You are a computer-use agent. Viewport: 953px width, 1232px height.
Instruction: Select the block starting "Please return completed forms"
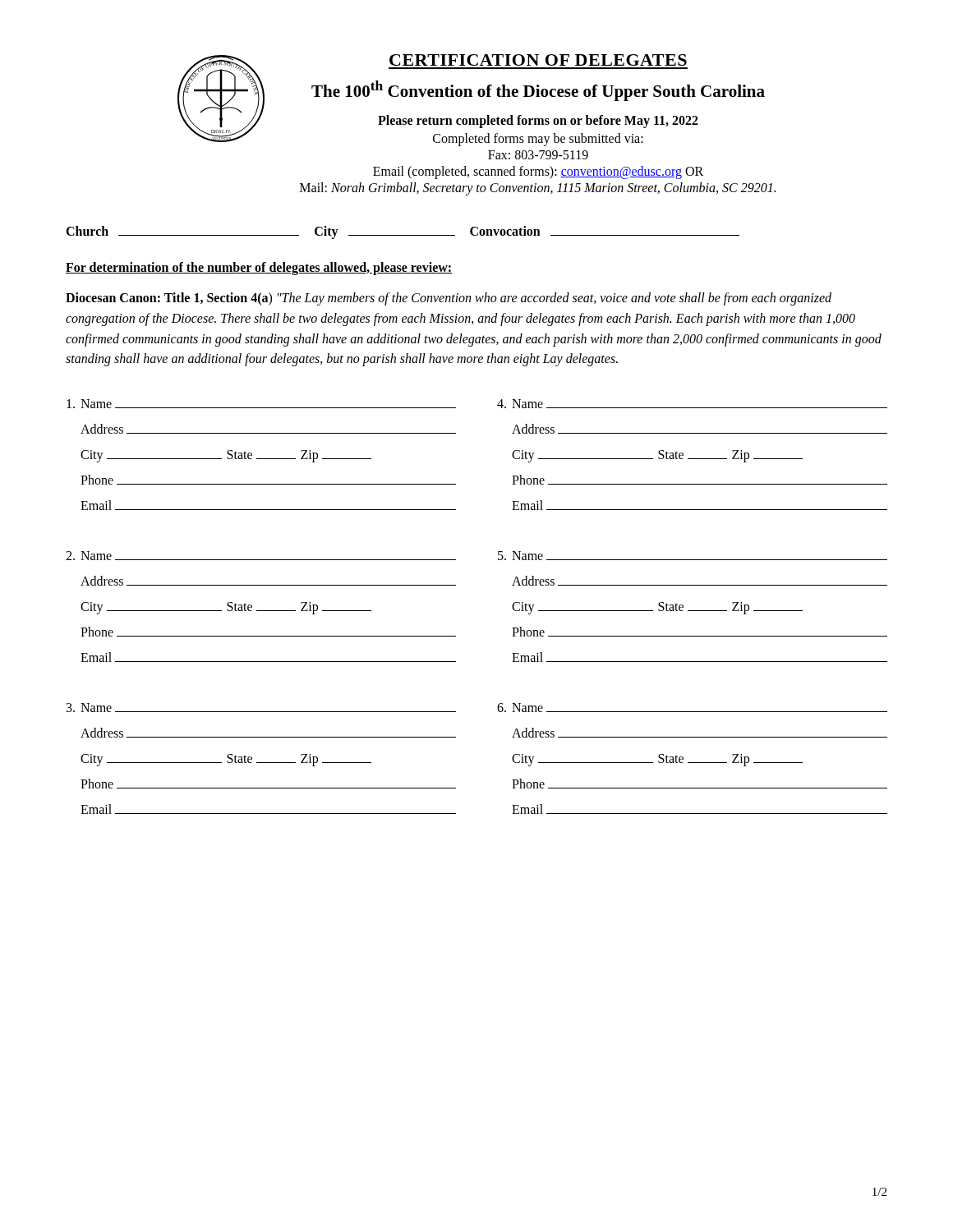click(x=538, y=154)
